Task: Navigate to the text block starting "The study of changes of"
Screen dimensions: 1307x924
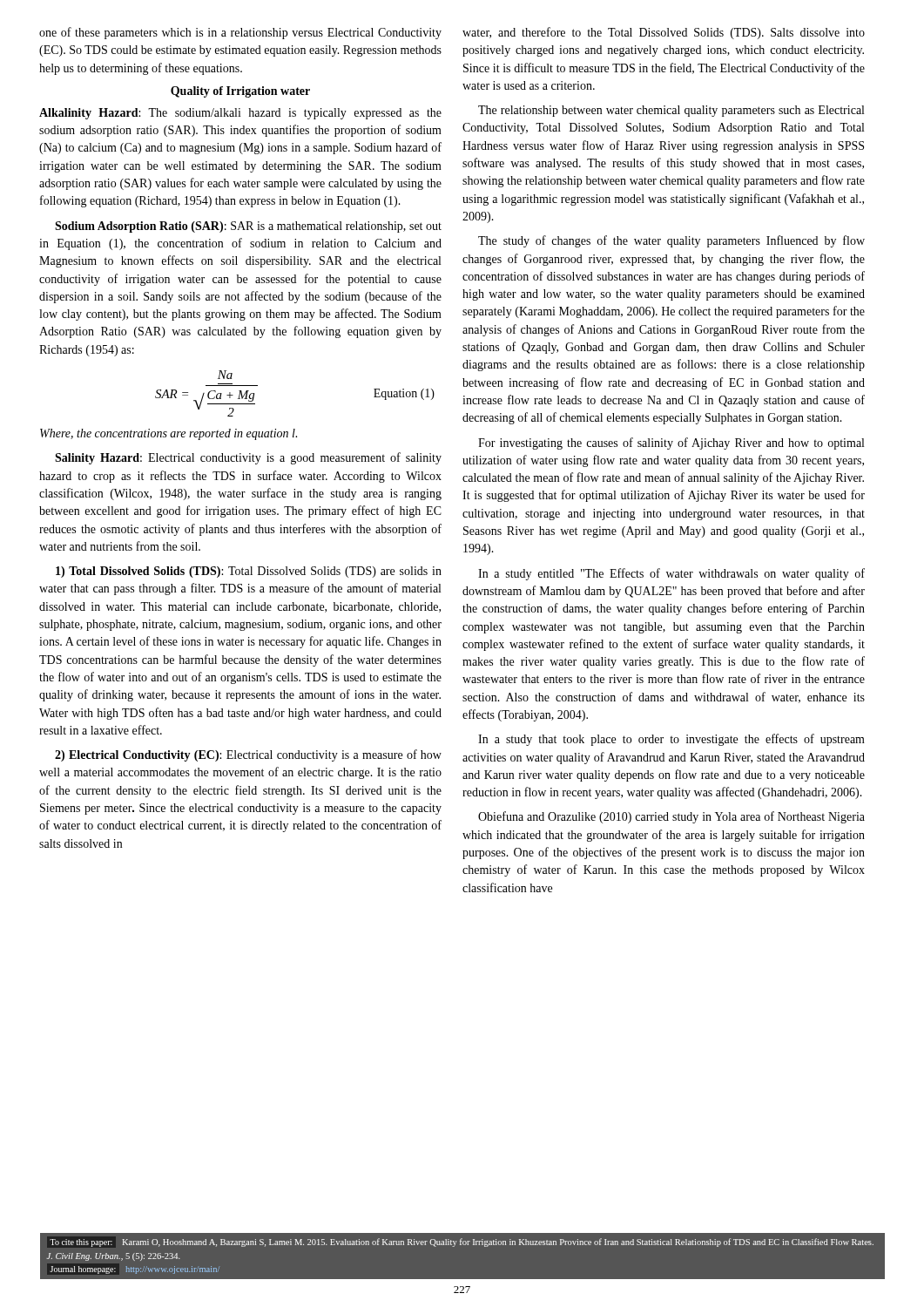Action: click(x=664, y=330)
